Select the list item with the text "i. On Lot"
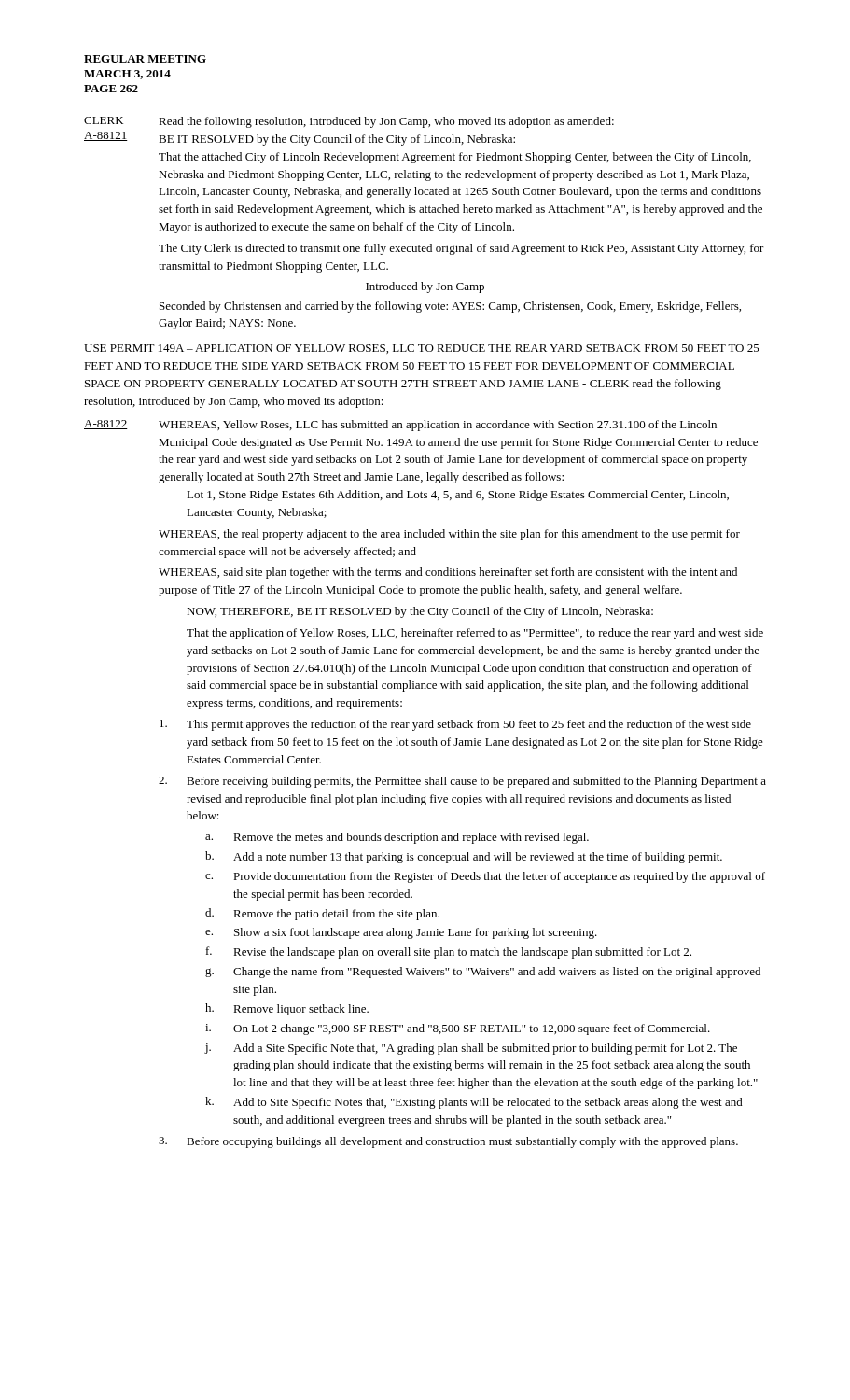The image size is (850, 1400). (486, 1029)
